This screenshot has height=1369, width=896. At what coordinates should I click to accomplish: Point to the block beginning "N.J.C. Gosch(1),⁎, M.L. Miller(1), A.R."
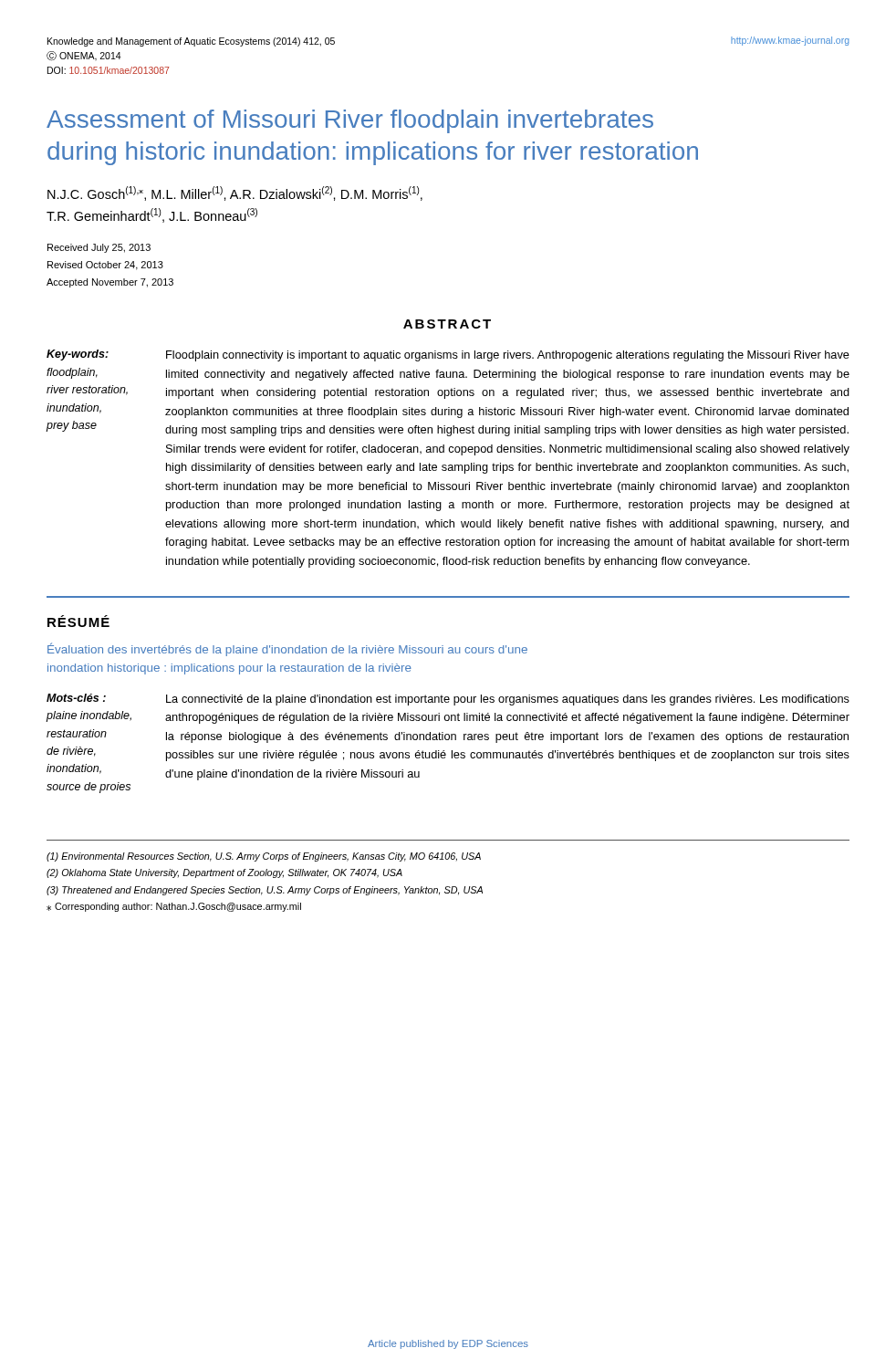235,204
